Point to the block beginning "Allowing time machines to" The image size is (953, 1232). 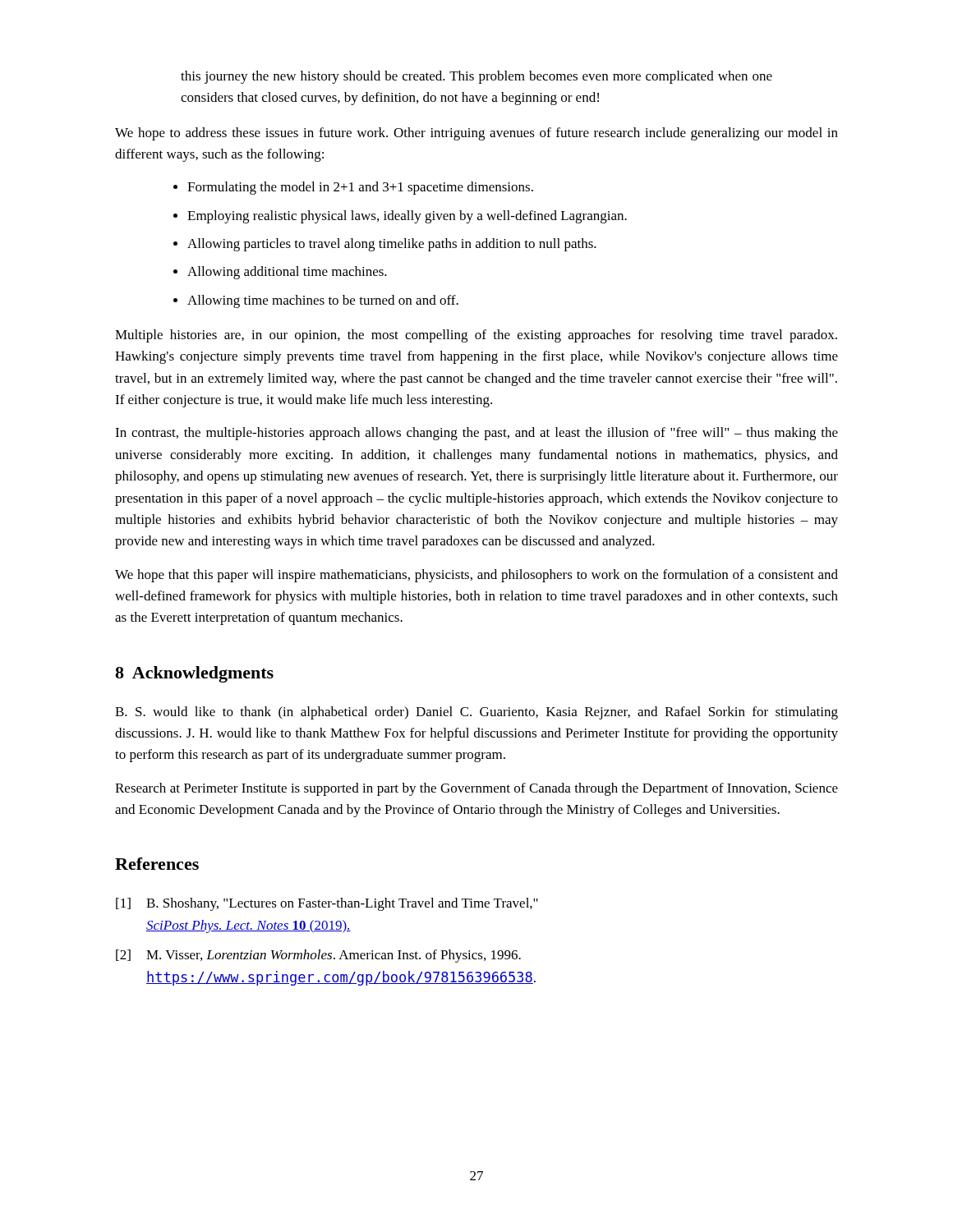(x=316, y=301)
